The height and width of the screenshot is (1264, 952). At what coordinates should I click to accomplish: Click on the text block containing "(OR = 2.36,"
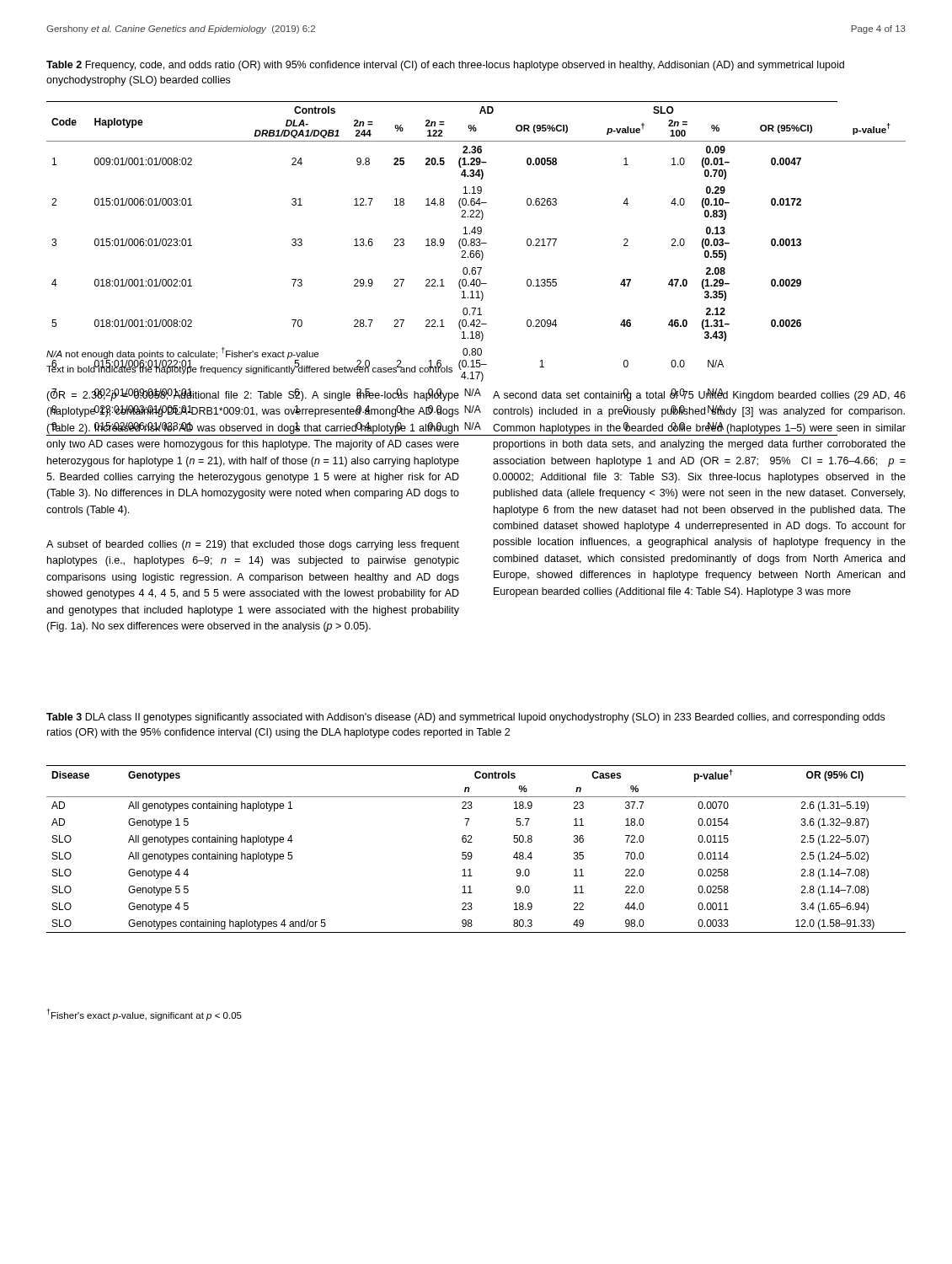(x=253, y=452)
